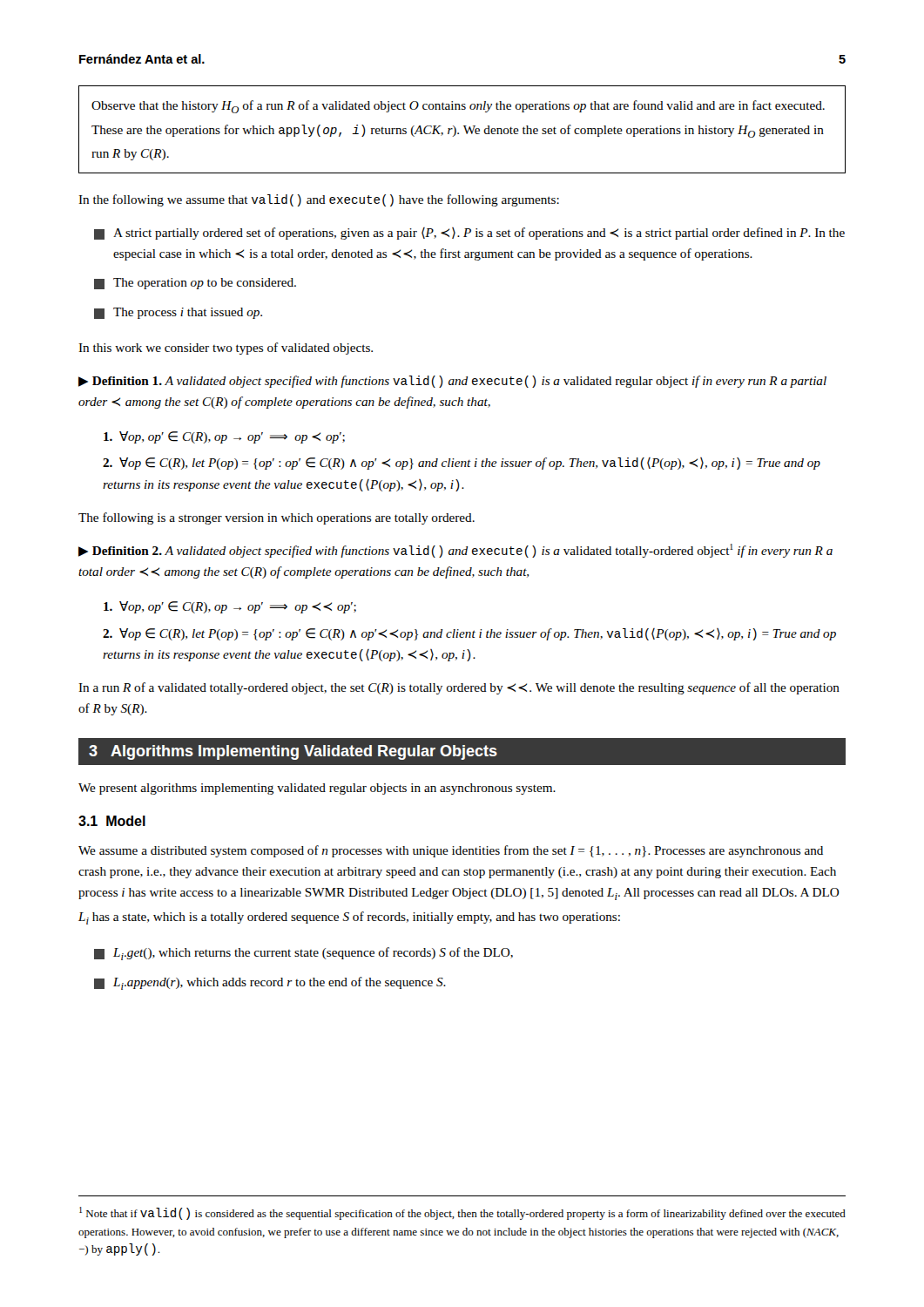Click on the list item that says "The process i that issued"
924x1307 pixels.
178,313
